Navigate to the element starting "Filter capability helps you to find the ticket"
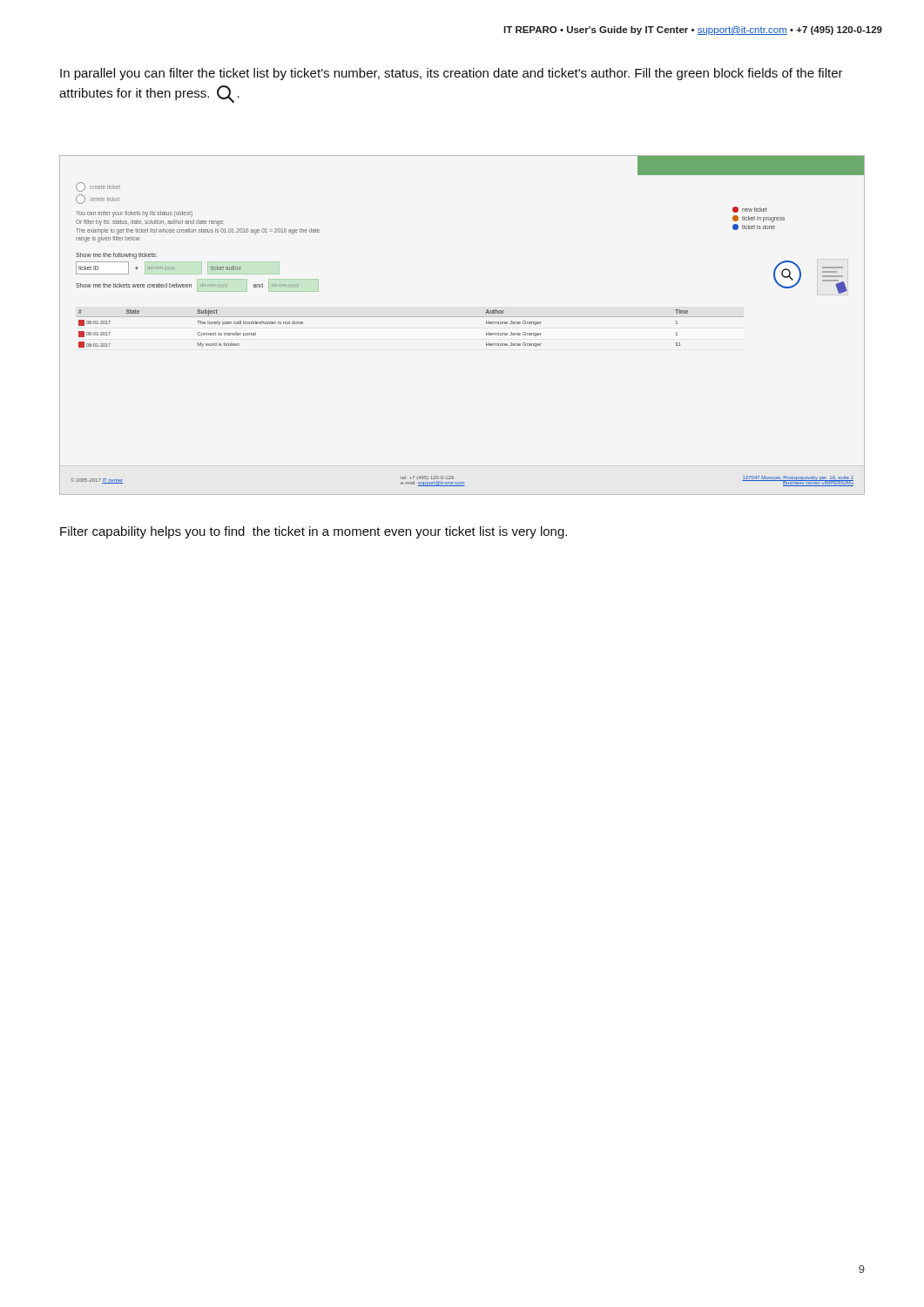 tap(314, 531)
